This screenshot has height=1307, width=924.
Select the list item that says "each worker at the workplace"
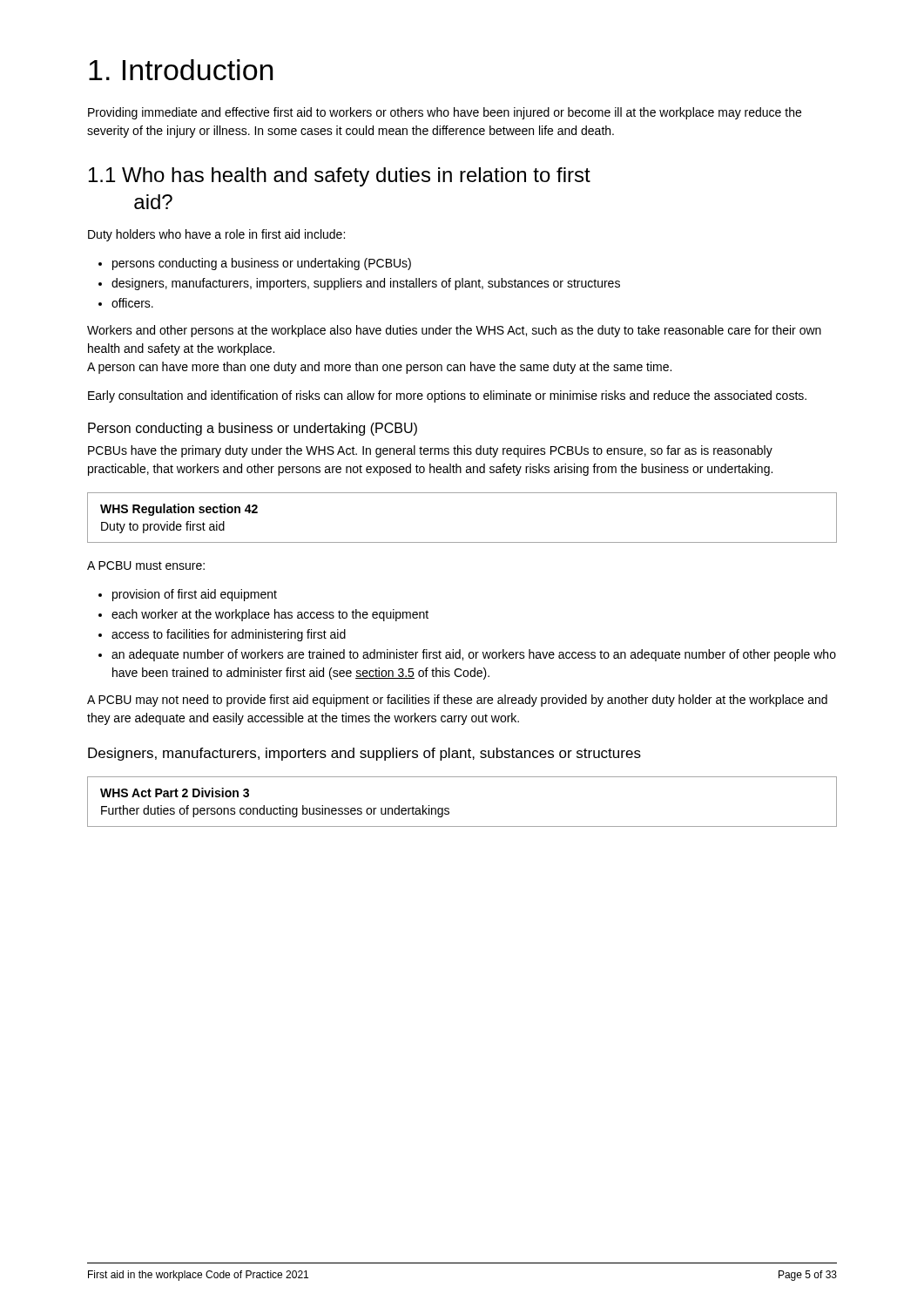point(270,614)
